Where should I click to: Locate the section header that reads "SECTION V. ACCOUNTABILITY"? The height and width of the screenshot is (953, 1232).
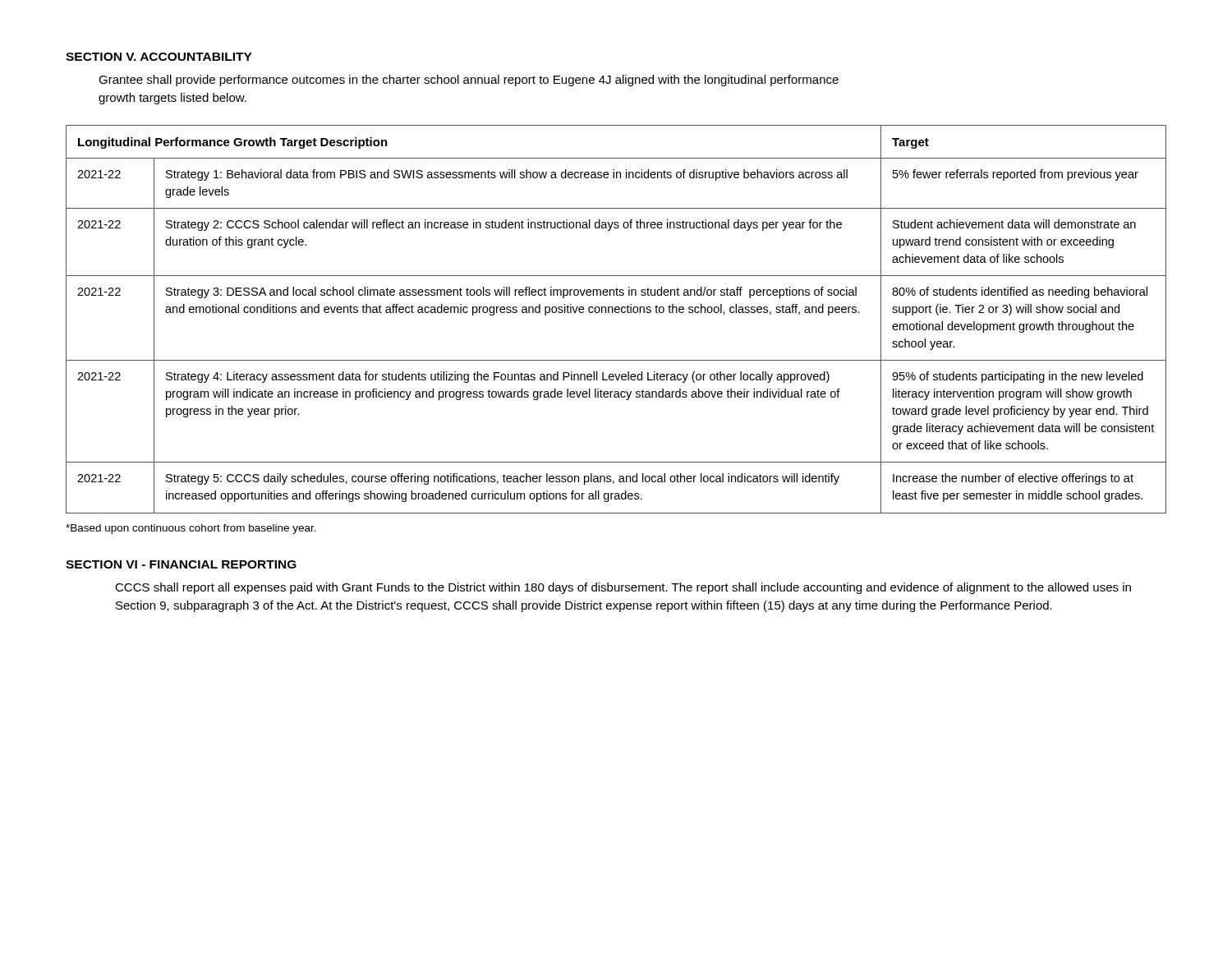click(x=159, y=56)
